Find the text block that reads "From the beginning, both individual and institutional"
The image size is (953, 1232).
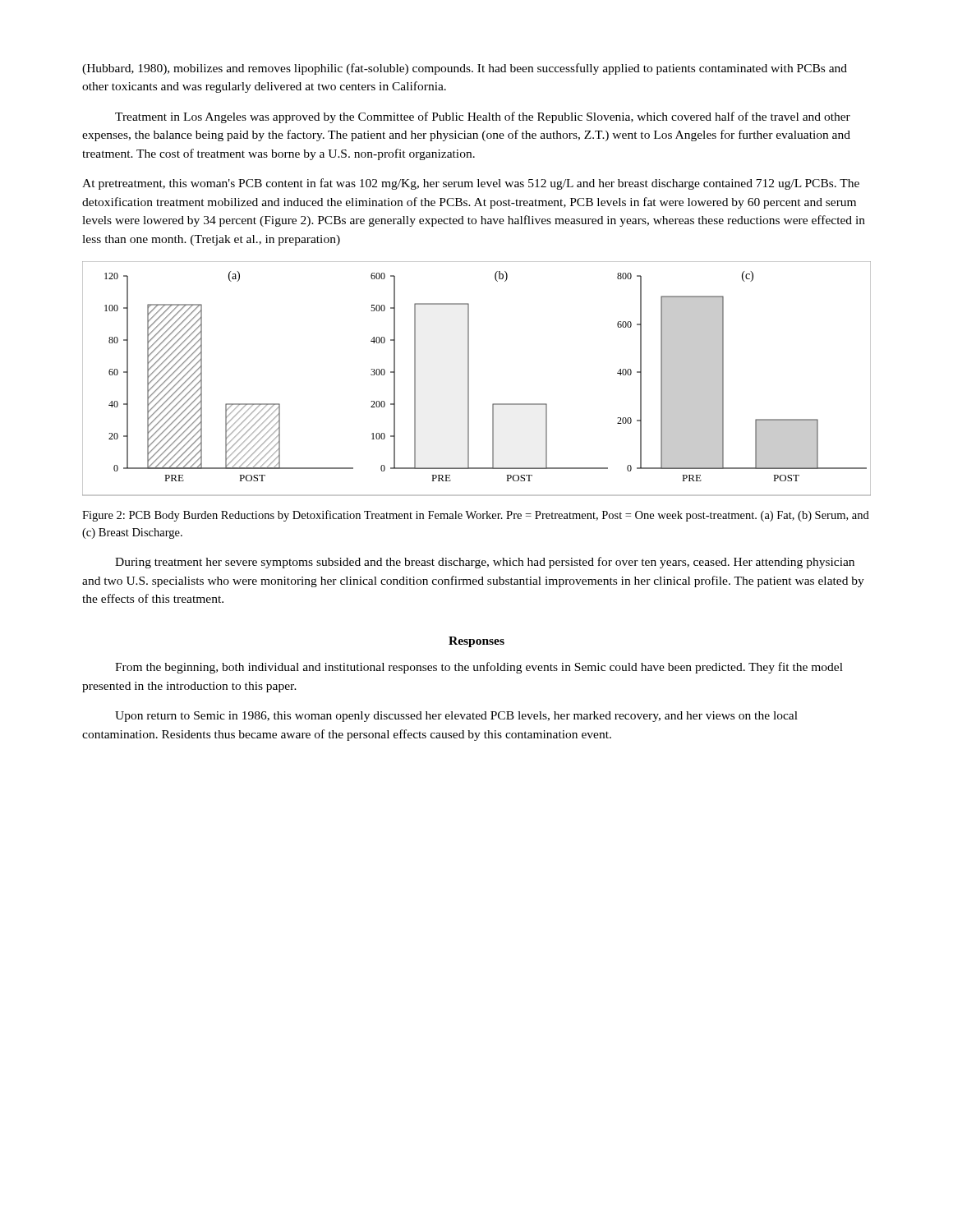[463, 676]
